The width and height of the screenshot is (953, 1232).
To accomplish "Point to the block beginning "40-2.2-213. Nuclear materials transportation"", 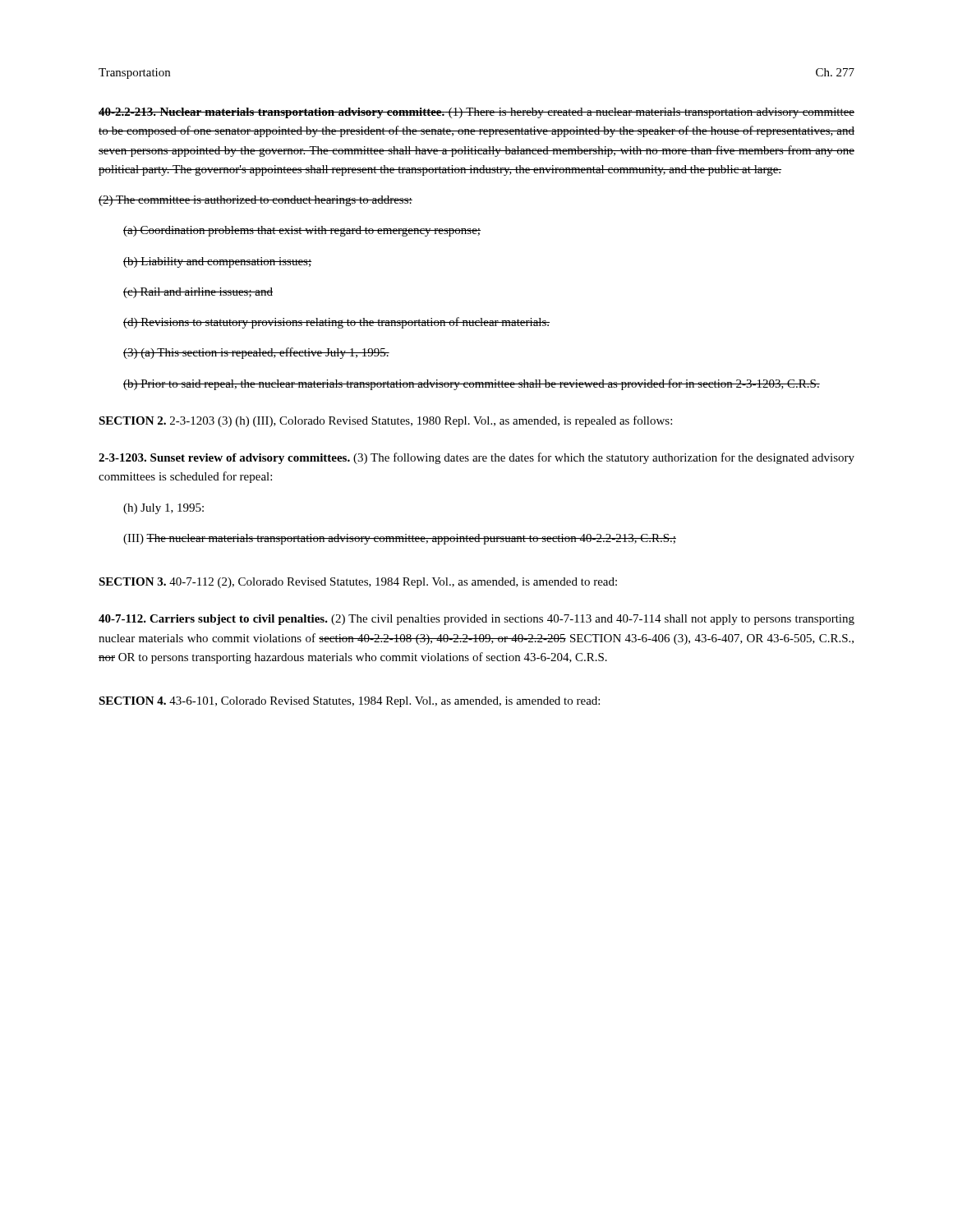I will [476, 140].
